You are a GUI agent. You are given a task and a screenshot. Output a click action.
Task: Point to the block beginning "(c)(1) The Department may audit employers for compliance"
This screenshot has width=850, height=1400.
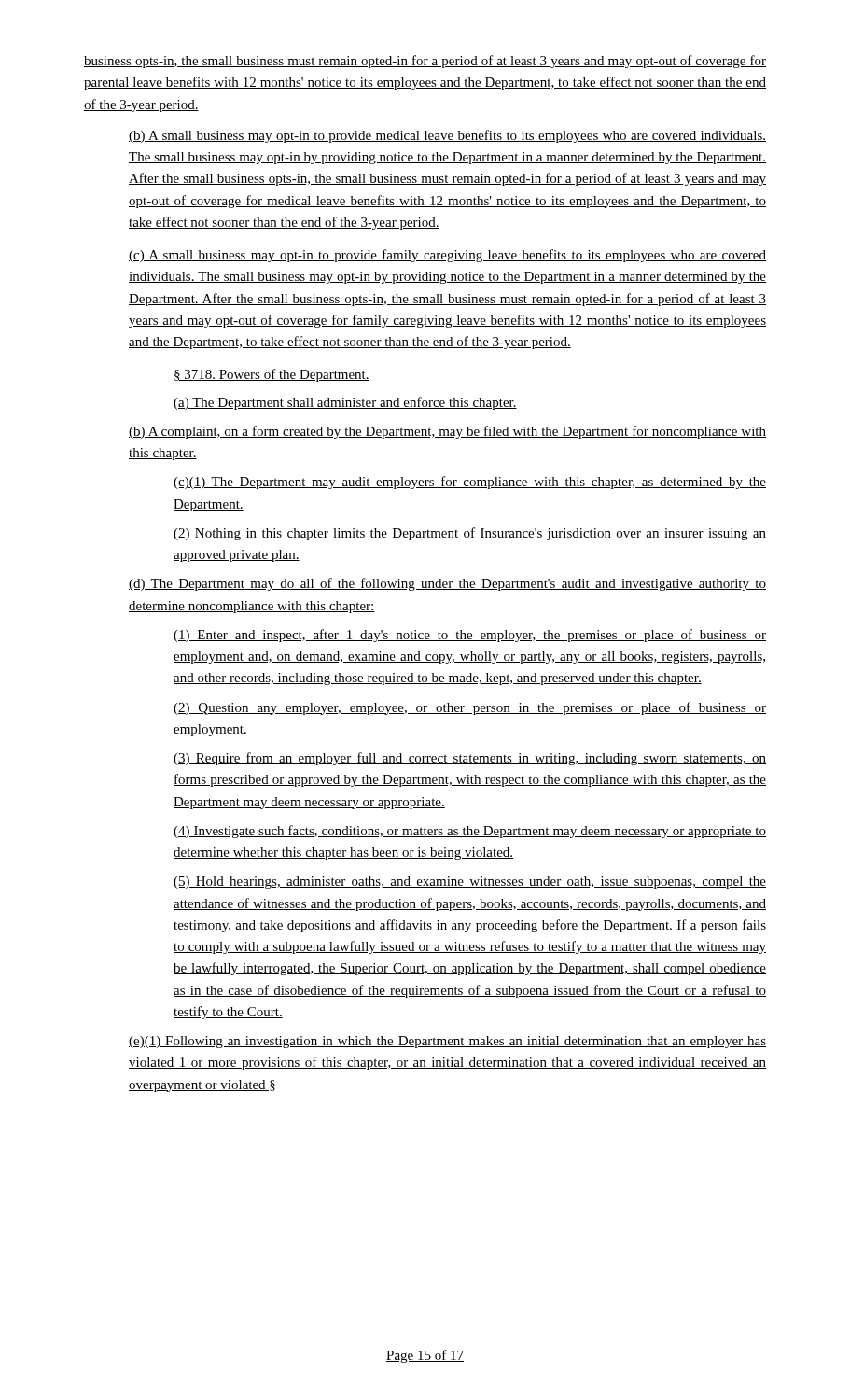tap(470, 493)
